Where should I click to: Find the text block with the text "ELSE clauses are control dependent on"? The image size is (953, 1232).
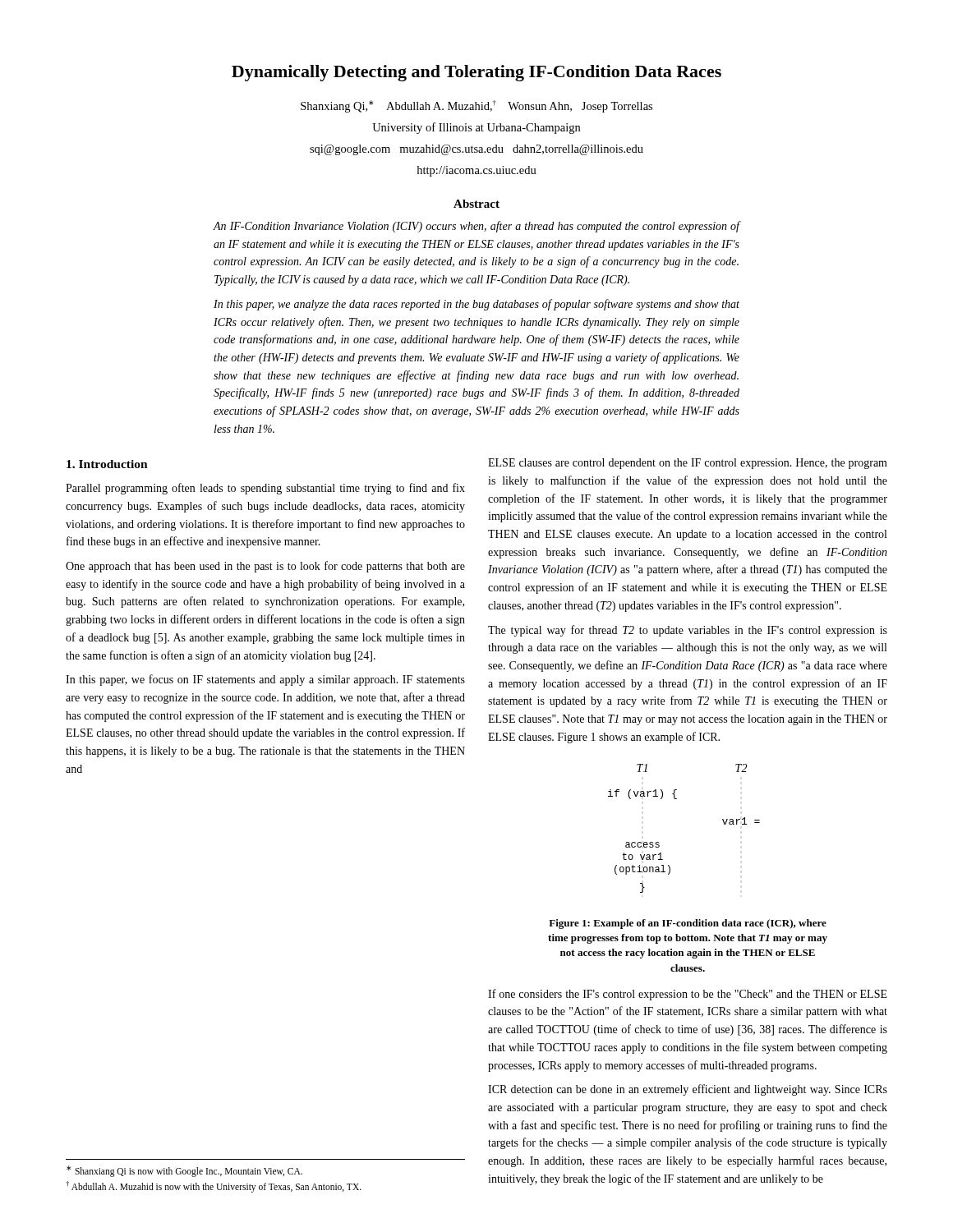coord(688,600)
